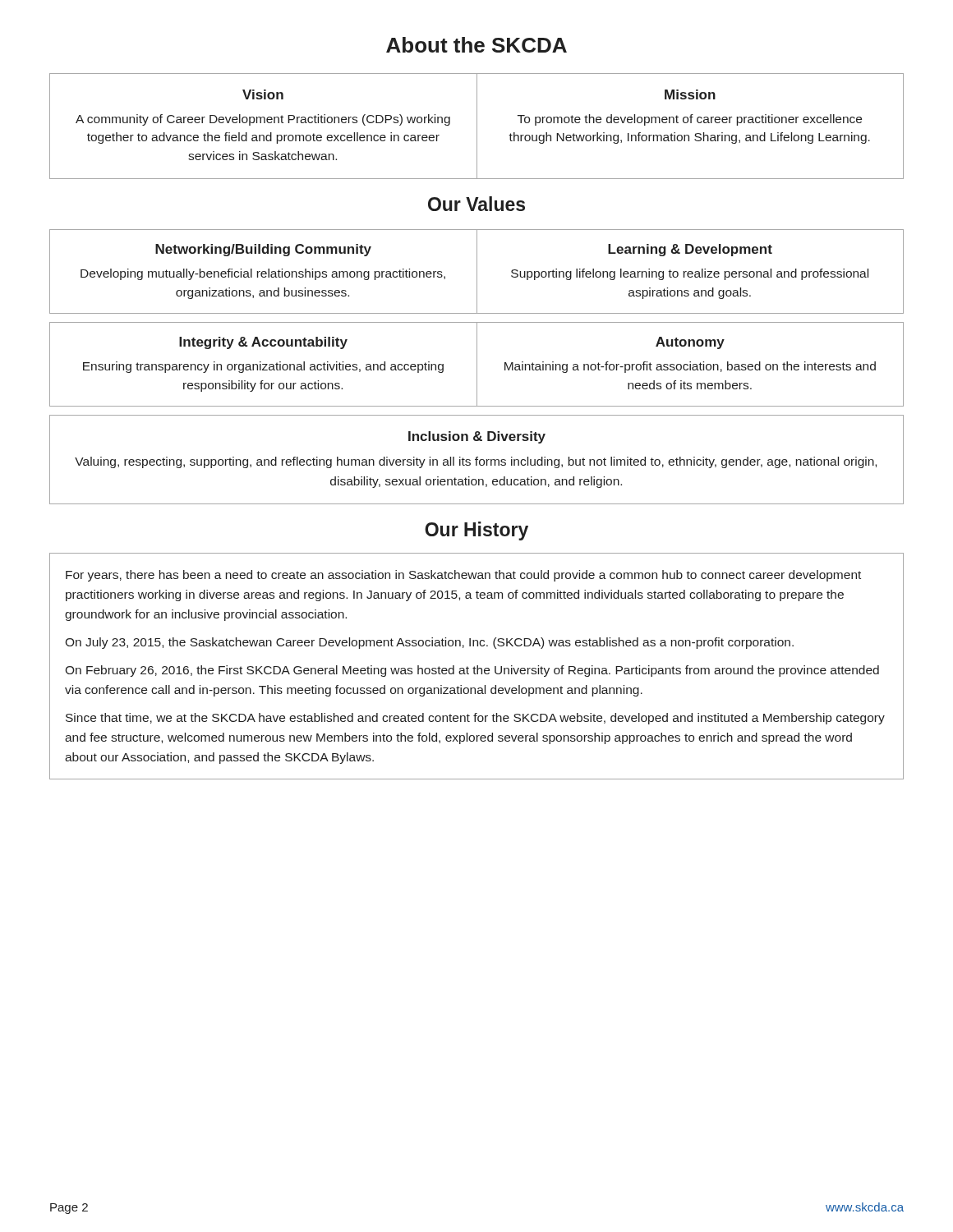Screen dimensions: 1232x953
Task: Click on the table containing "Networking/Building Community Developing mutually-beneficial"
Action: point(476,272)
